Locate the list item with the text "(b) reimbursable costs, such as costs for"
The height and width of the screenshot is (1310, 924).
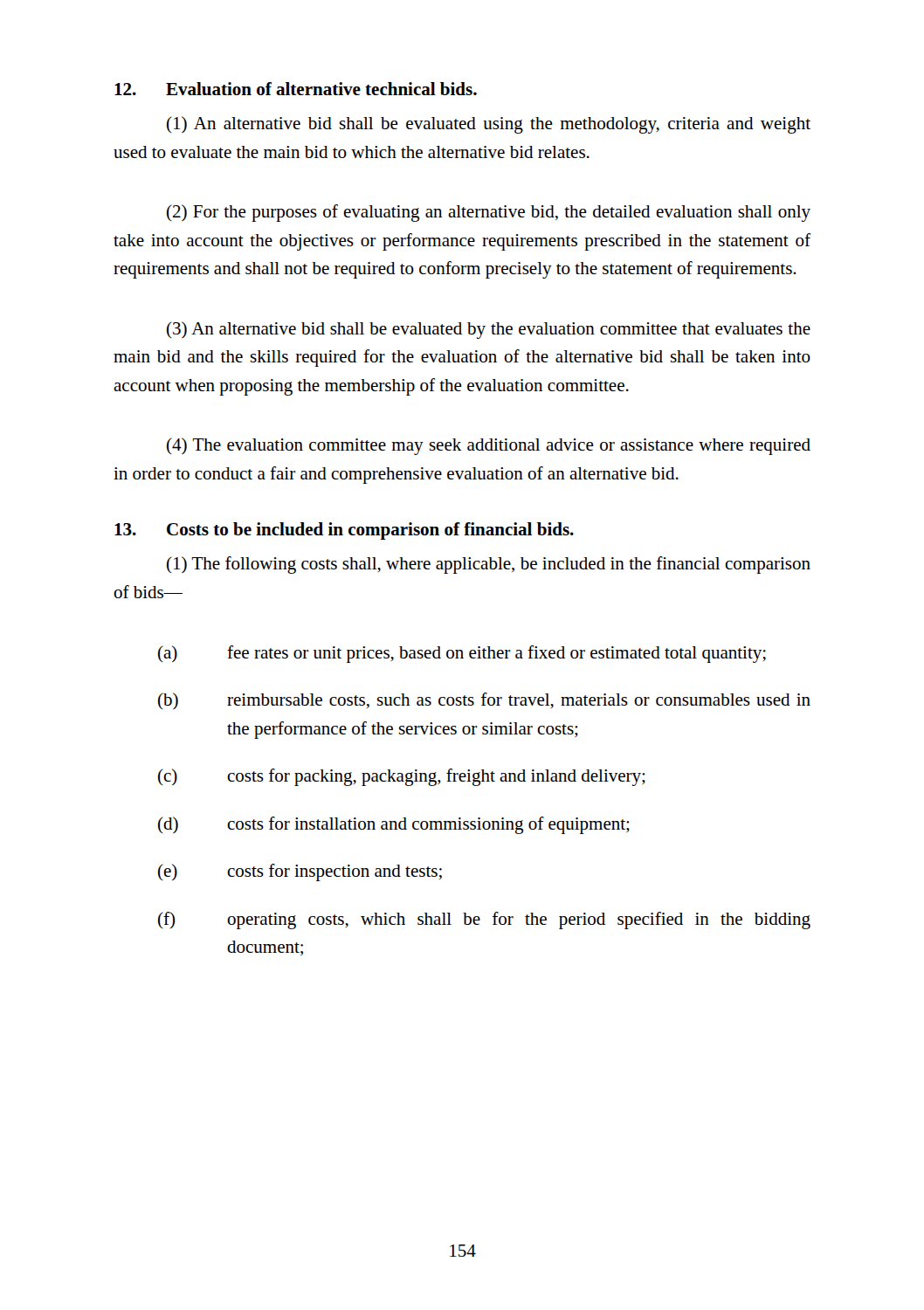point(462,714)
